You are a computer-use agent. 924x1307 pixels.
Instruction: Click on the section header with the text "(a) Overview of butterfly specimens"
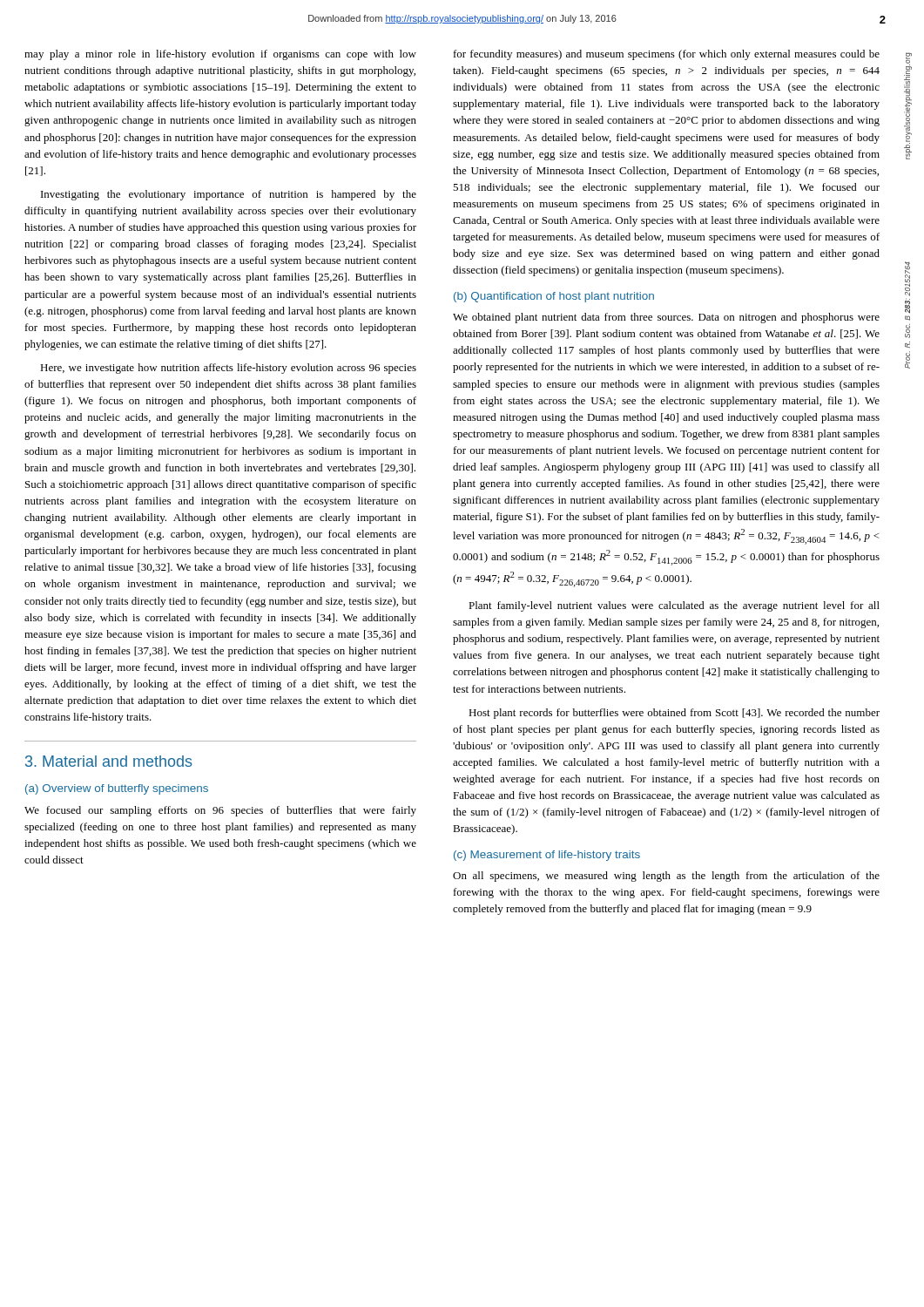tap(117, 789)
